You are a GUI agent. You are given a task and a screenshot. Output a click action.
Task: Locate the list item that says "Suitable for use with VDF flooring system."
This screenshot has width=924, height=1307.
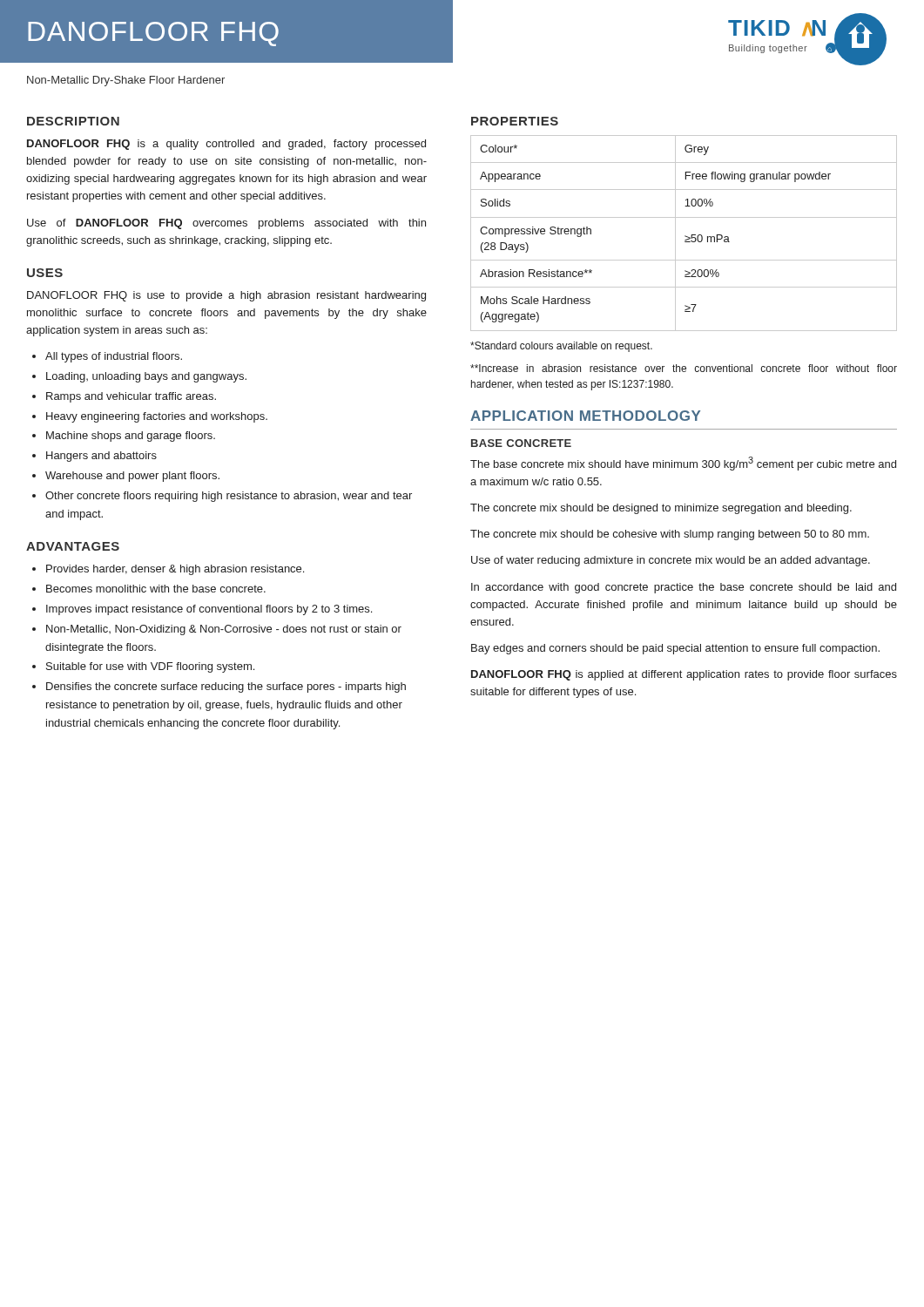coord(150,666)
